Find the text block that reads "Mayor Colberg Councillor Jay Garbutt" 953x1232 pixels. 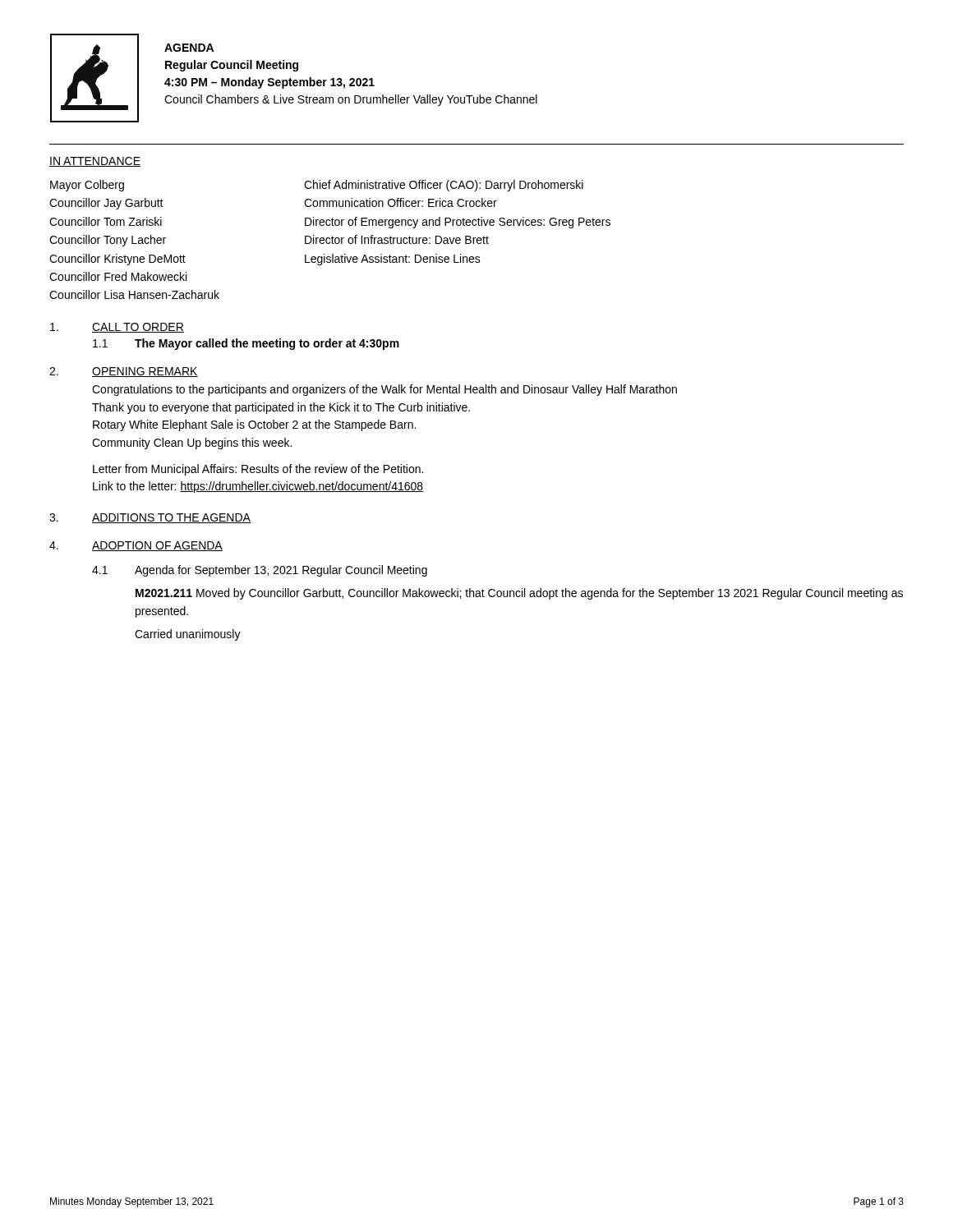click(134, 240)
